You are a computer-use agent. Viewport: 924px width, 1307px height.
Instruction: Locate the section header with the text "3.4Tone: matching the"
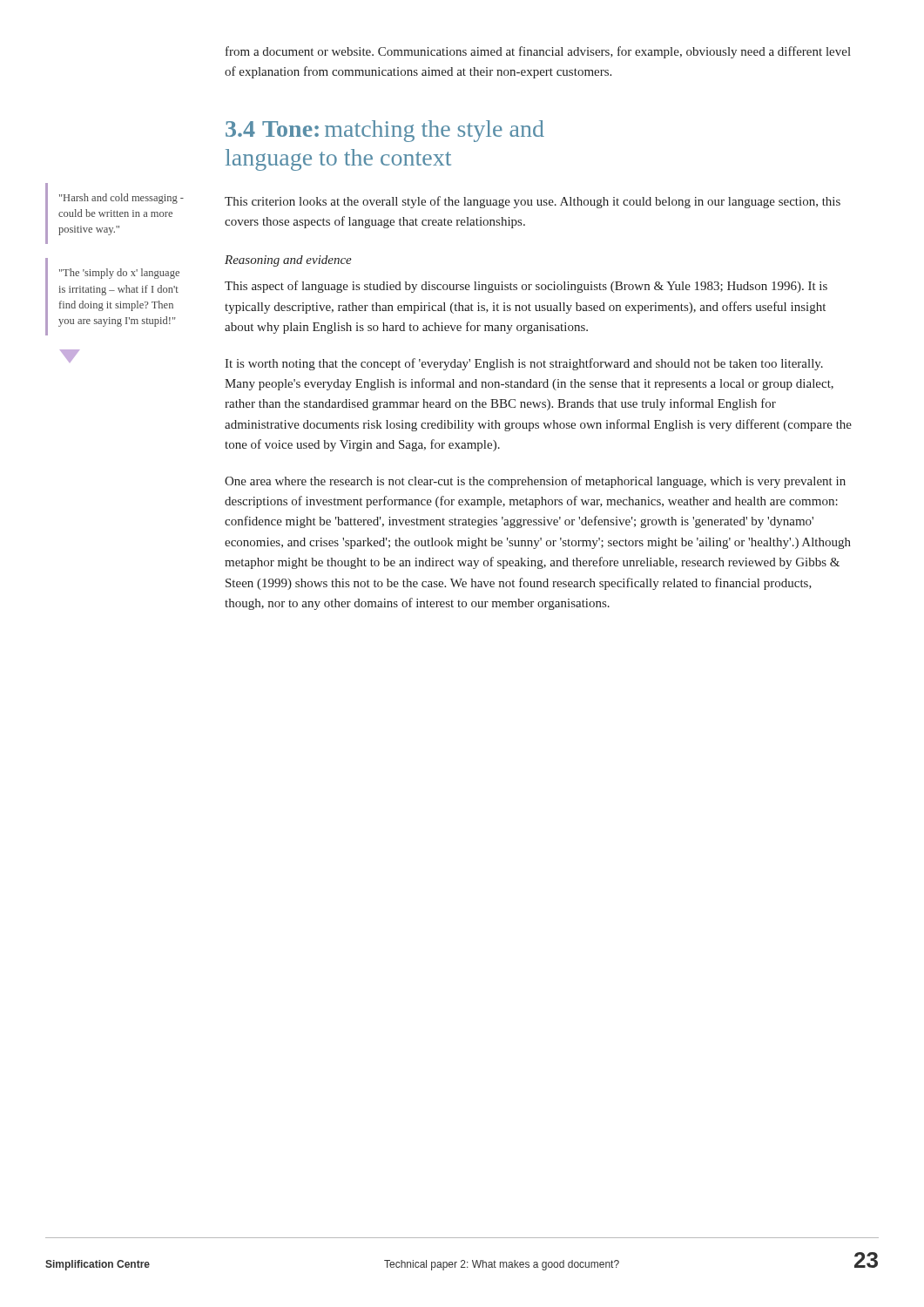[384, 143]
